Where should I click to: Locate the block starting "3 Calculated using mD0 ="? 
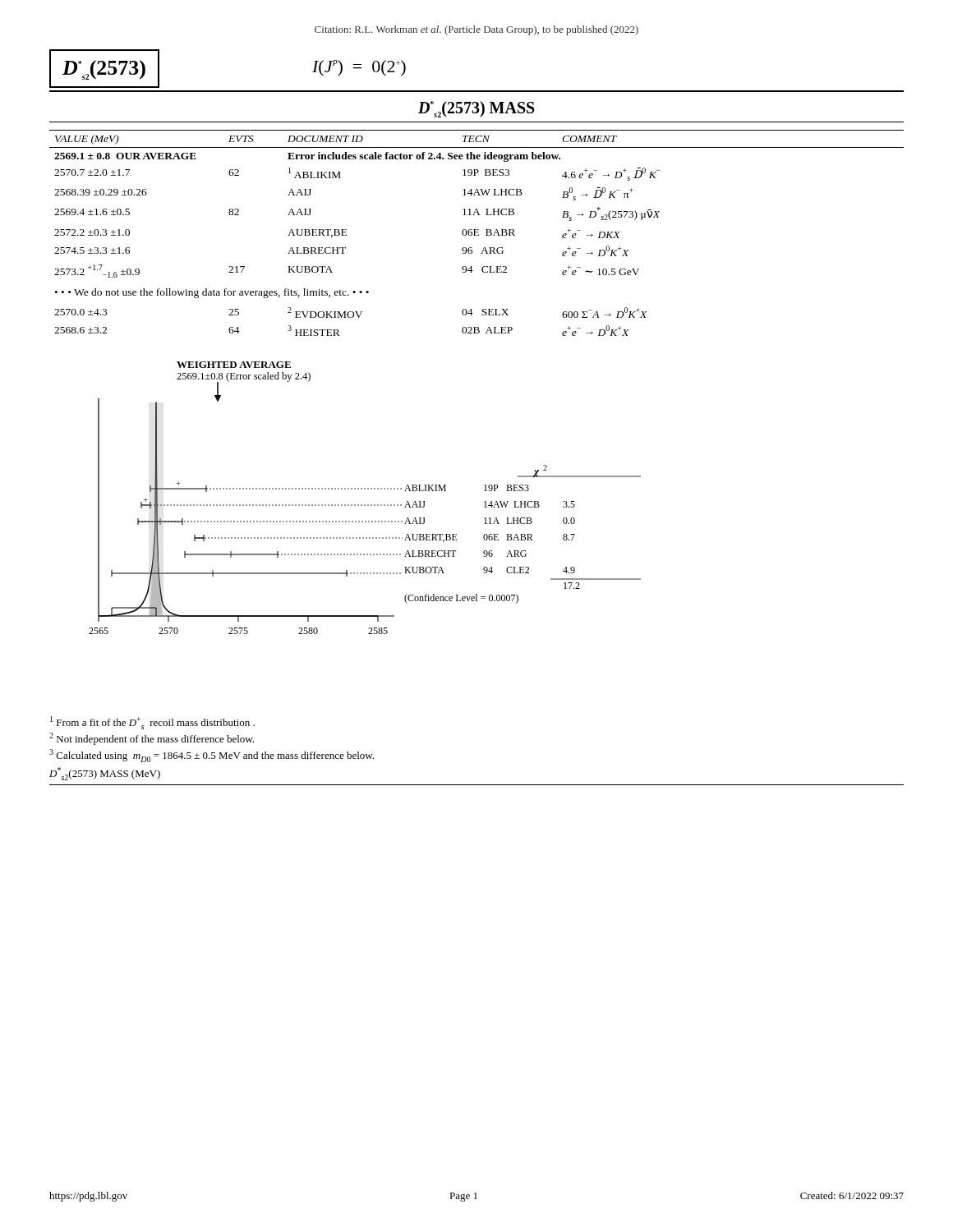pyautogui.click(x=212, y=756)
